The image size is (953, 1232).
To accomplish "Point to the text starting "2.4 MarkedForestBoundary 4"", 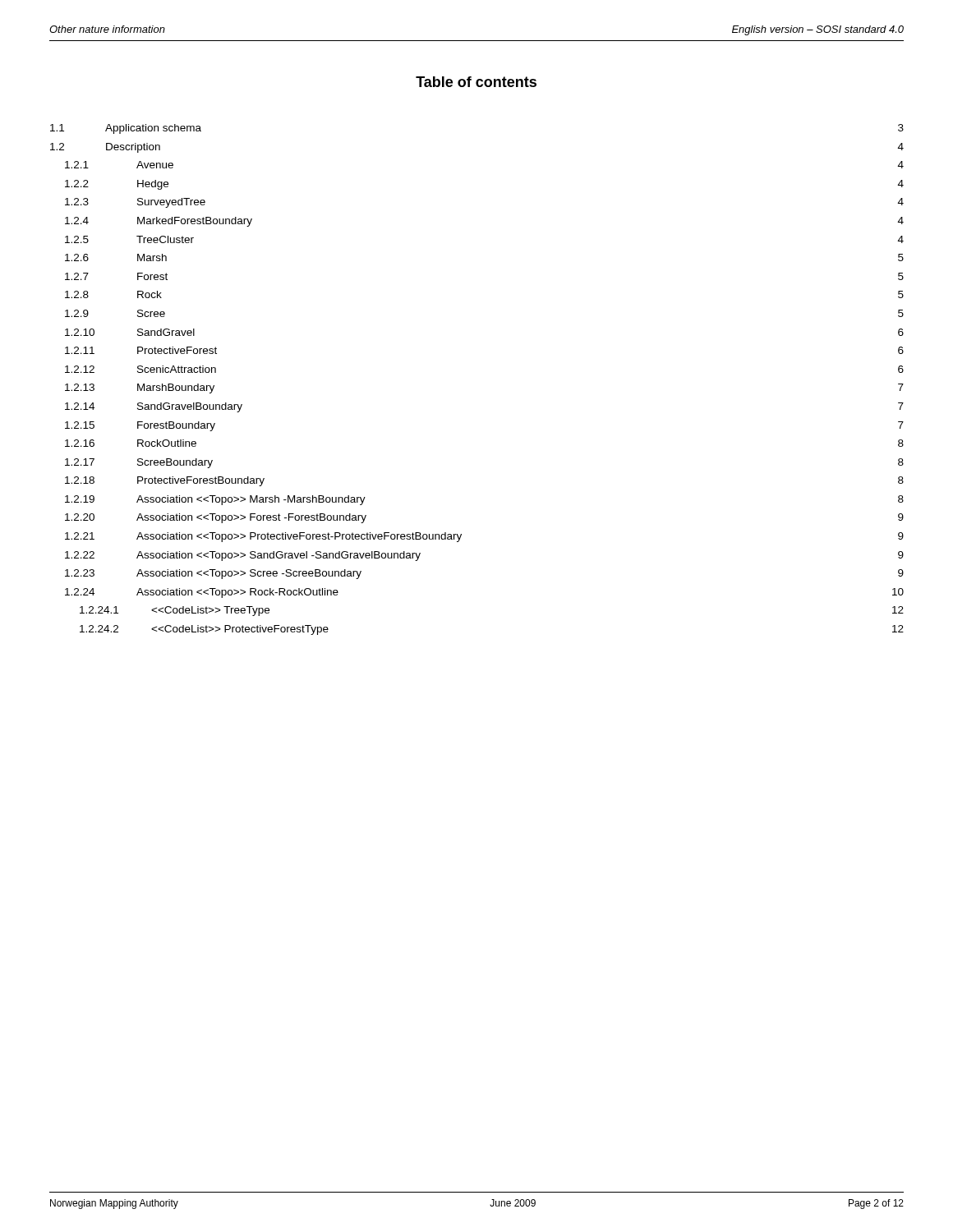I will coord(76,221).
